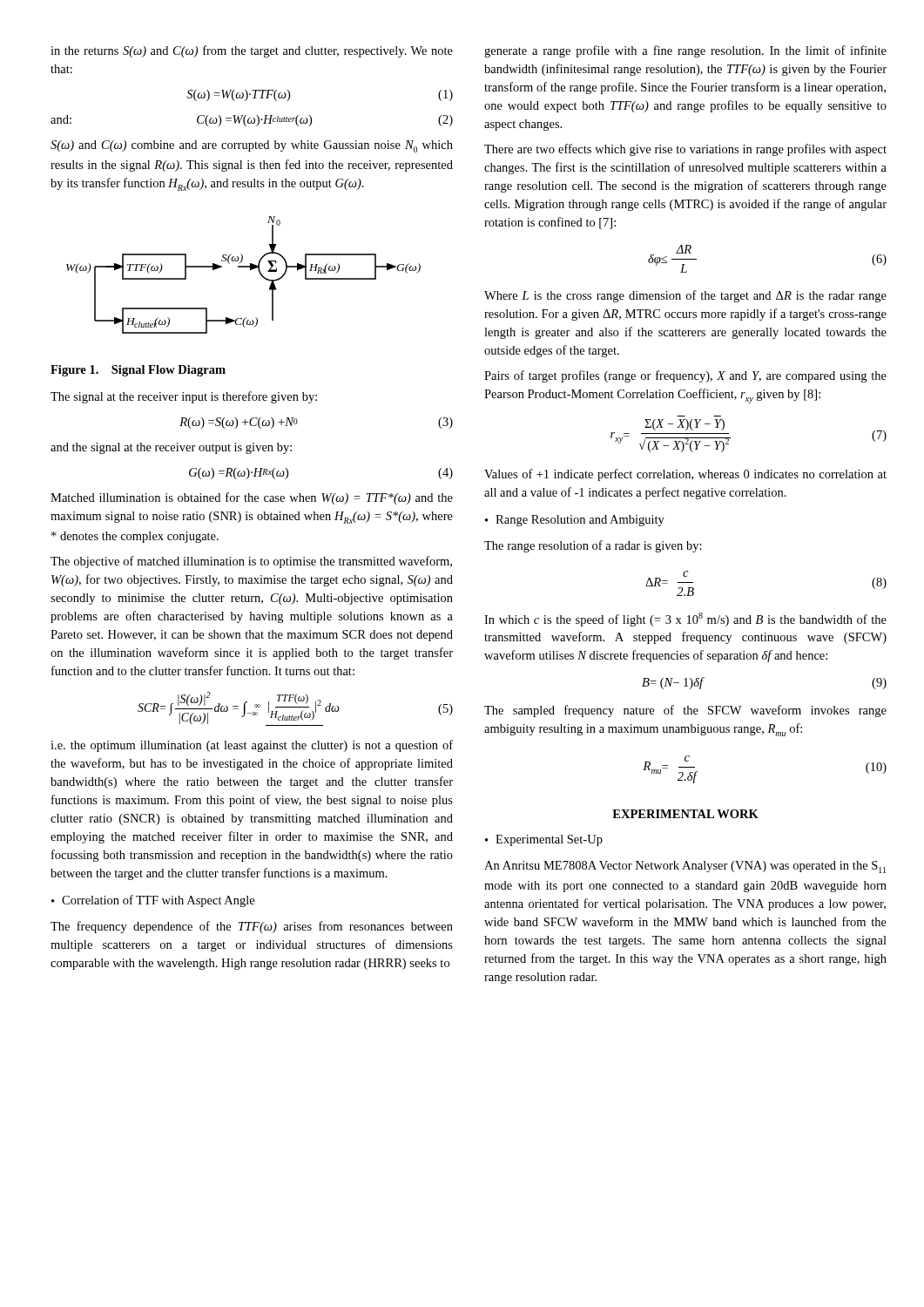This screenshot has width=924, height=1307.
Task: Find the text block with the text "In which c is the"
Action: (685, 637)
